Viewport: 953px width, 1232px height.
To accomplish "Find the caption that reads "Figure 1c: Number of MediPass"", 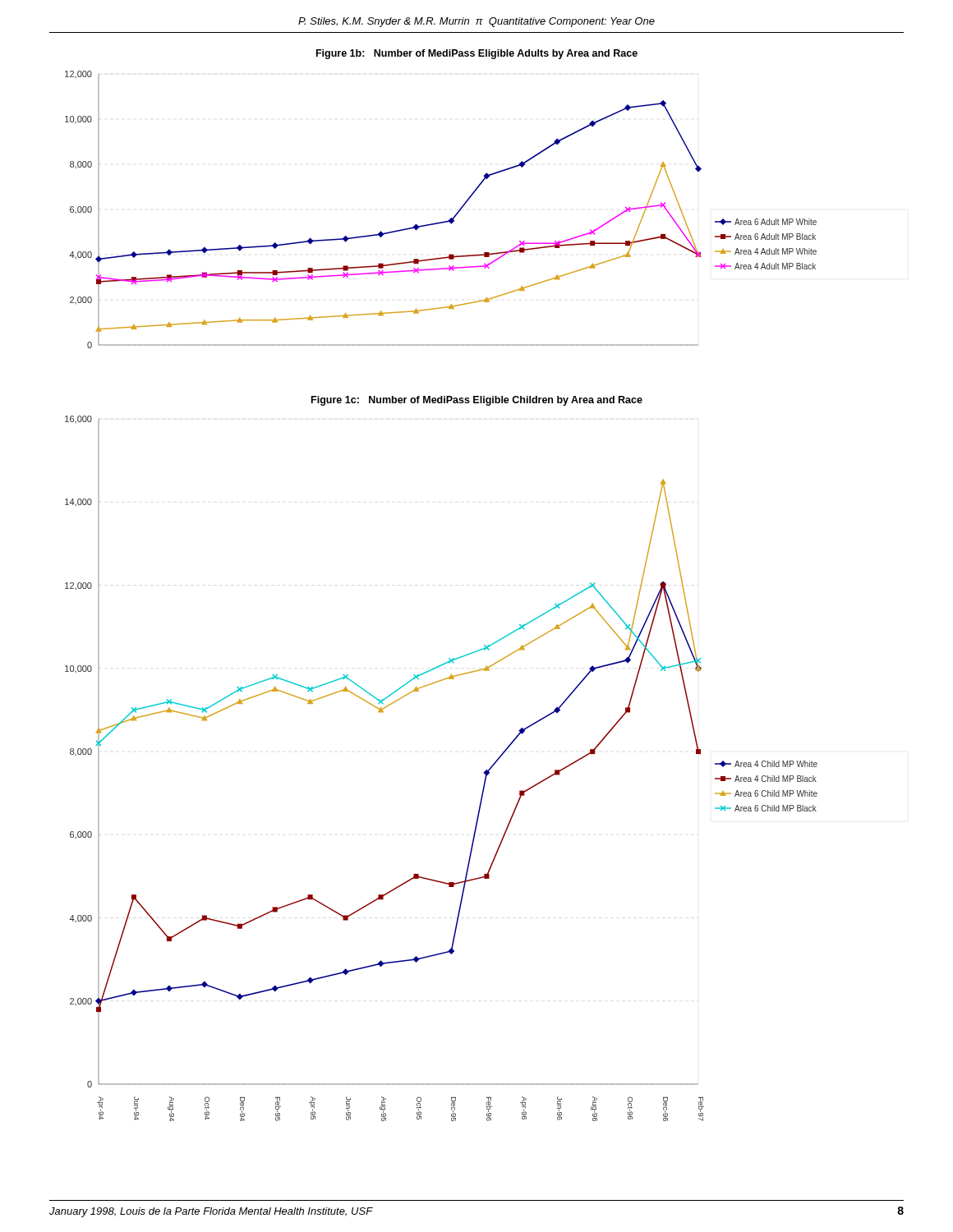I will pyautogui.click(x=476, y=400).
